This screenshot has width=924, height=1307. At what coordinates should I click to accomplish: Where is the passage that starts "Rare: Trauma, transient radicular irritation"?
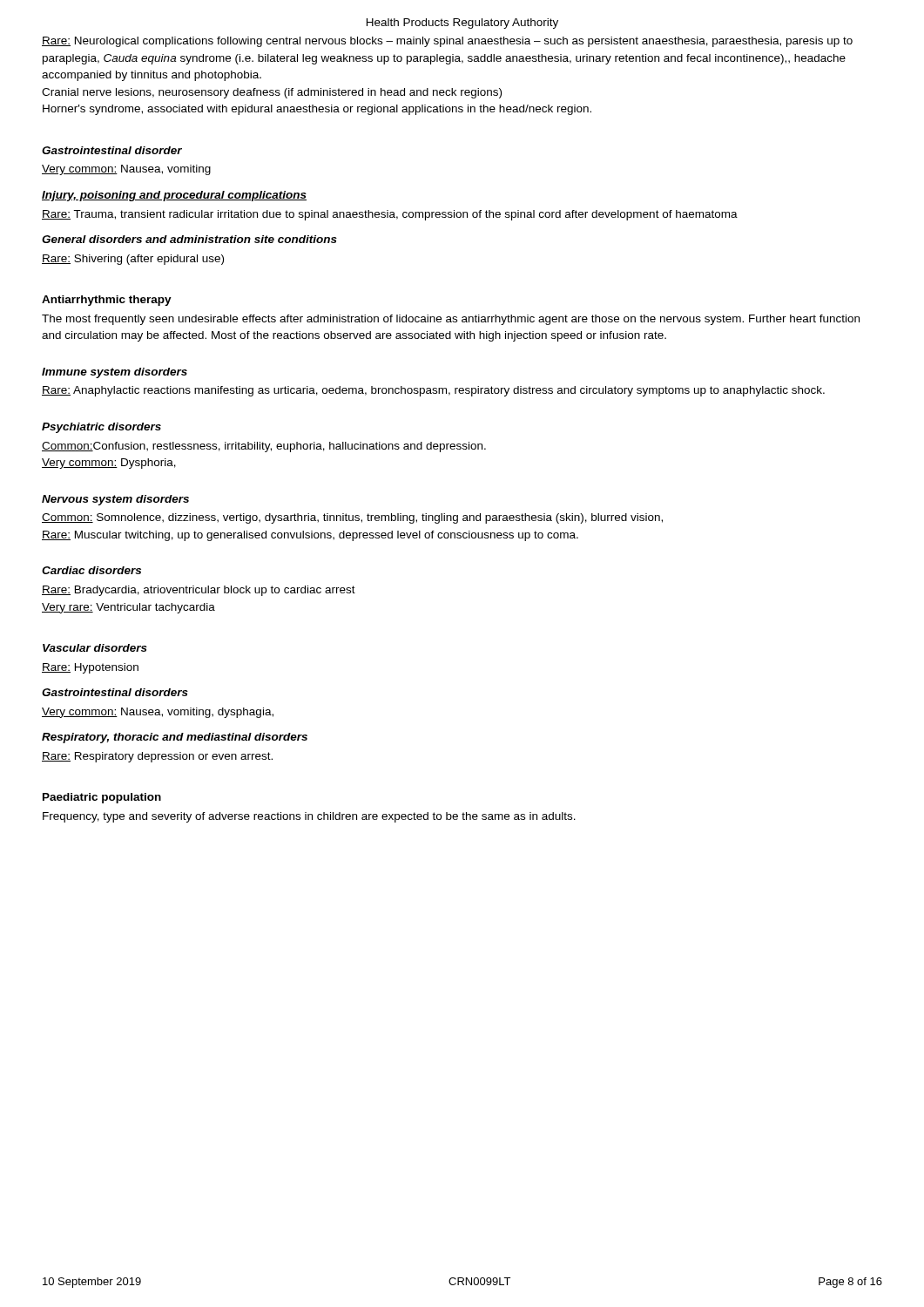click(x=389, y=213)
